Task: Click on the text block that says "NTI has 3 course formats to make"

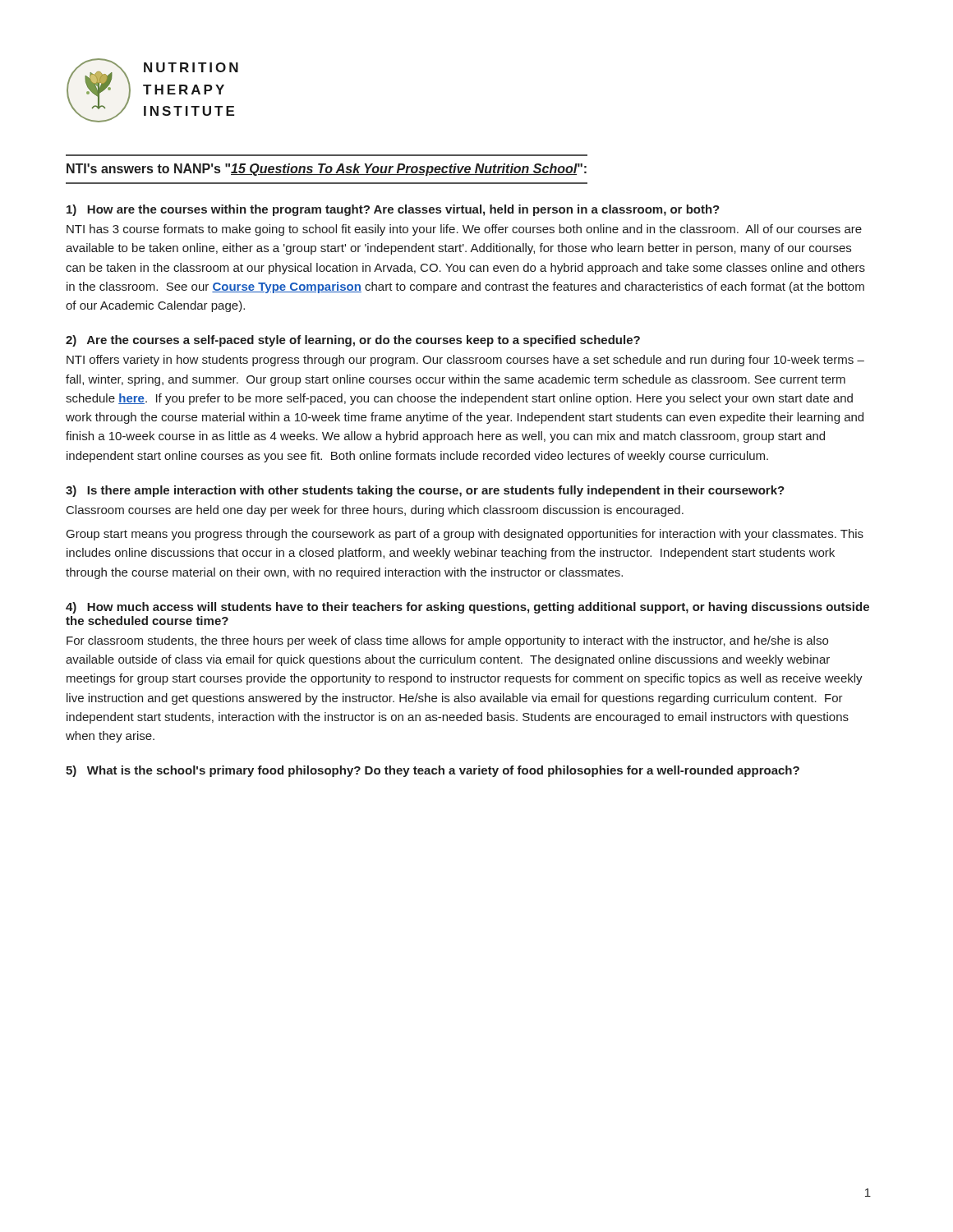Action: (468, 267)
